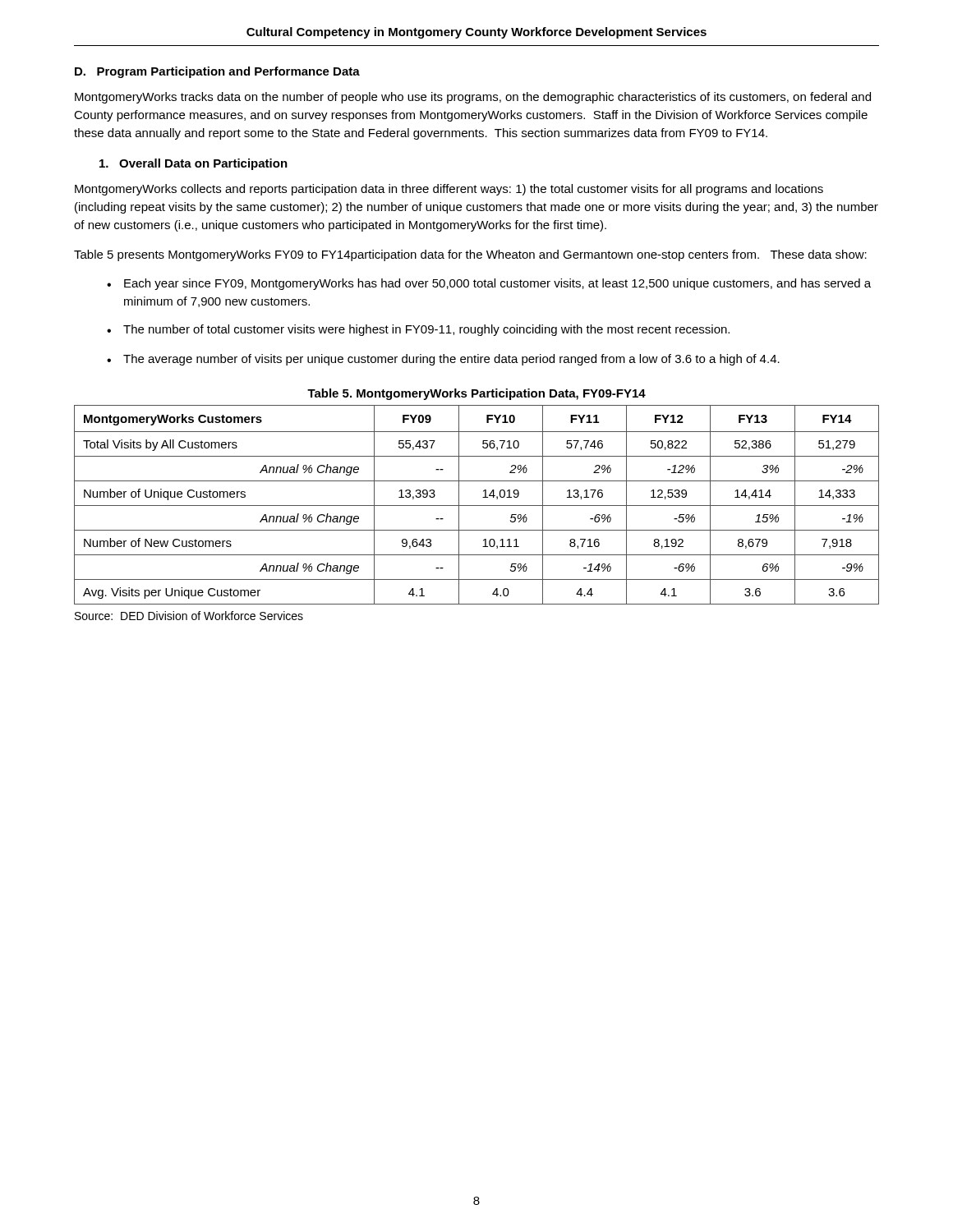Click the passage that begins "MontgomeryWorks tracks data on the number of people"
The width and height of the screenshot is (953, 1232).
(x=473, y=114)
